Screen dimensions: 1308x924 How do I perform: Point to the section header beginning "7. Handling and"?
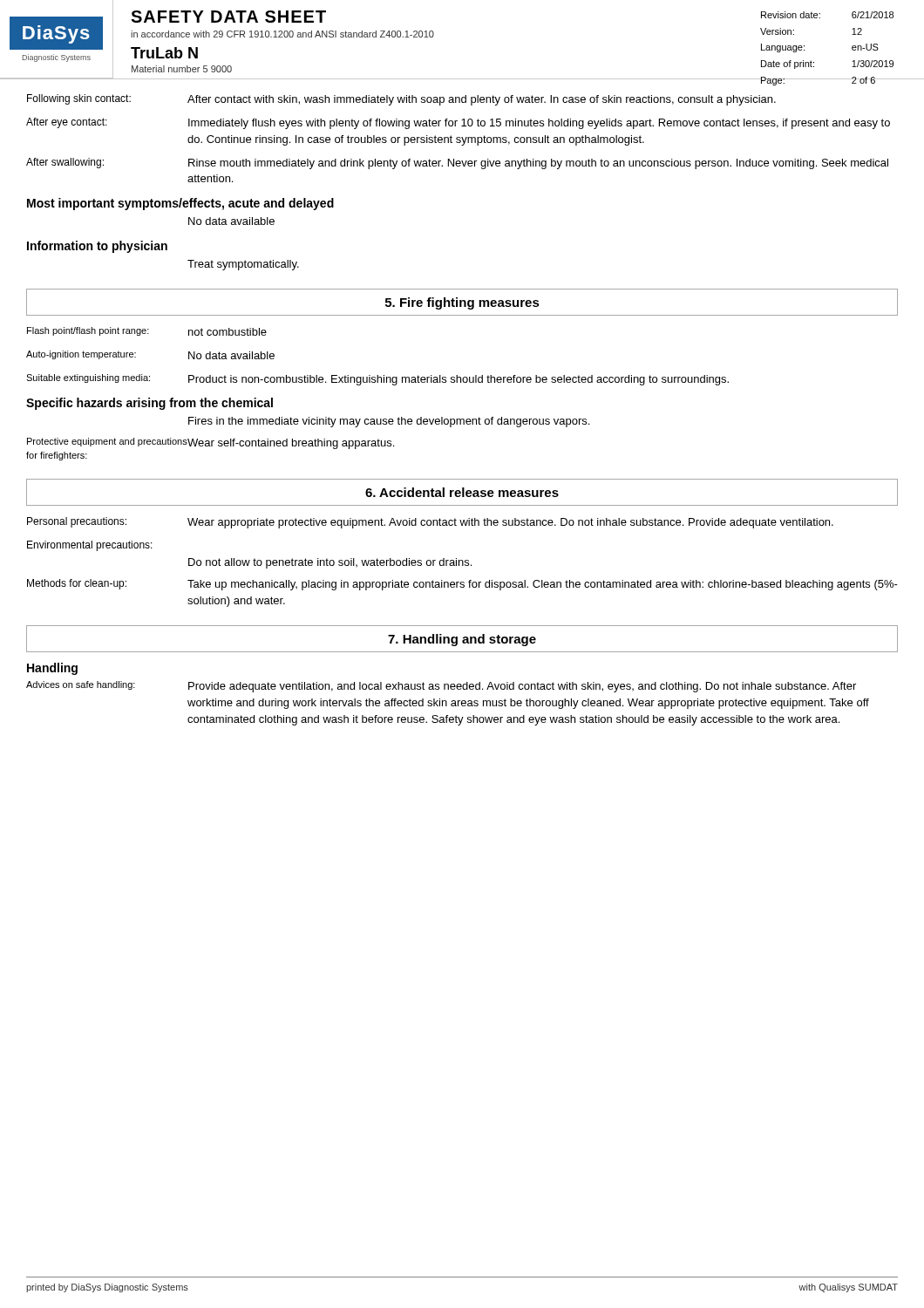(x=462, y=639)
